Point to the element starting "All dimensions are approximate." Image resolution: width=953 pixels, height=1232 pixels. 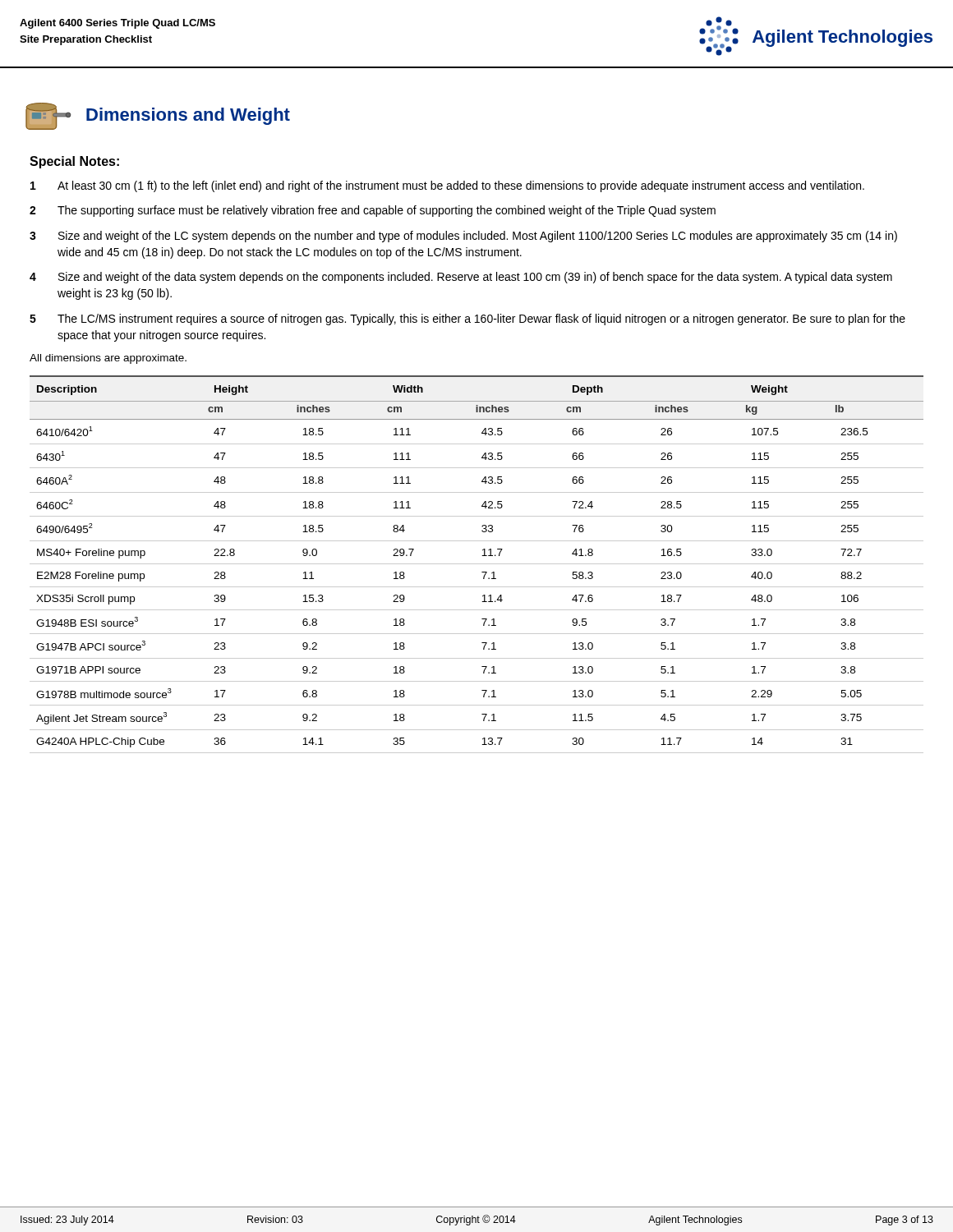(x=108, y=358)
